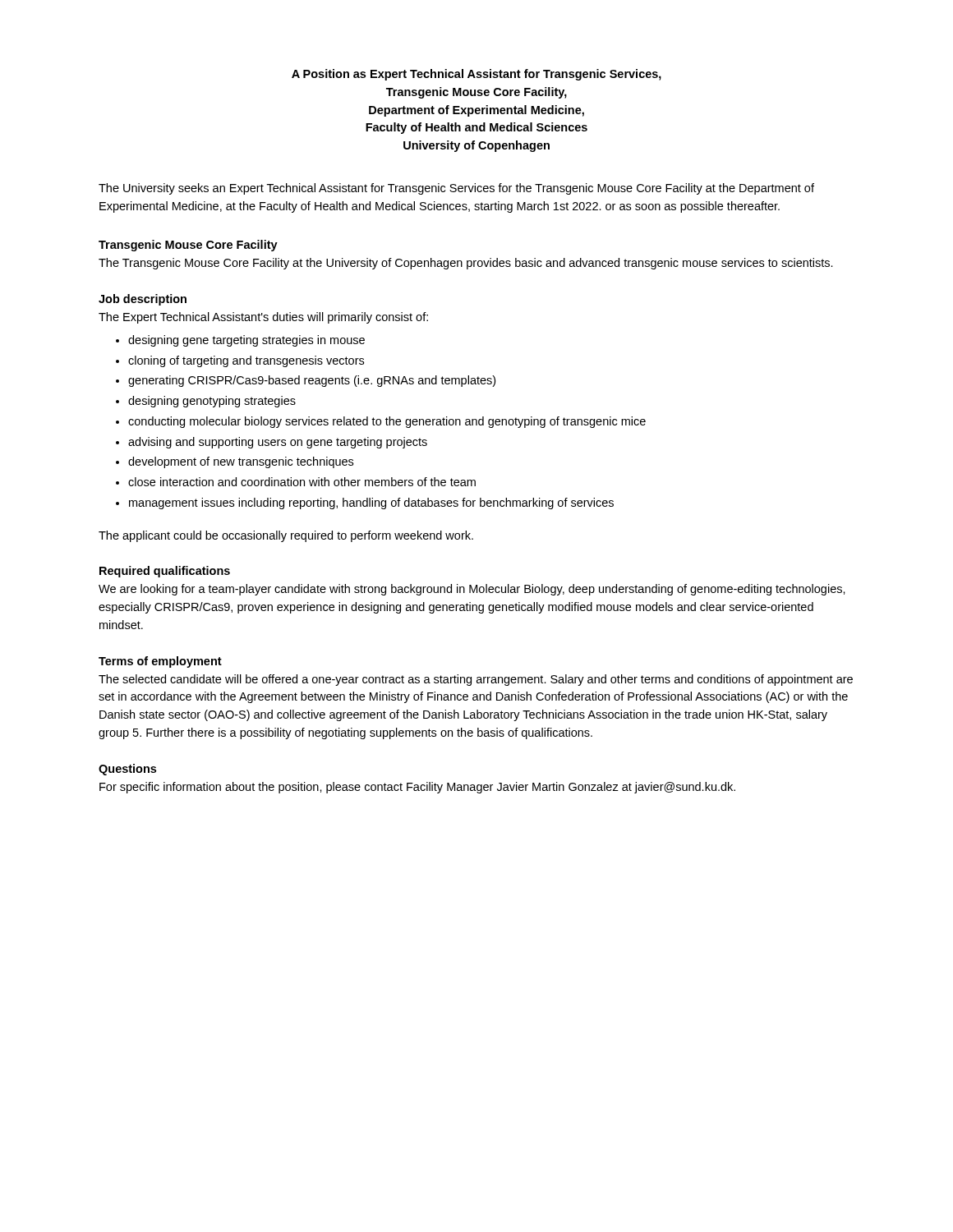
Task: Point to the text starting "conducting molecular biology"
Action: click(387, 421)
